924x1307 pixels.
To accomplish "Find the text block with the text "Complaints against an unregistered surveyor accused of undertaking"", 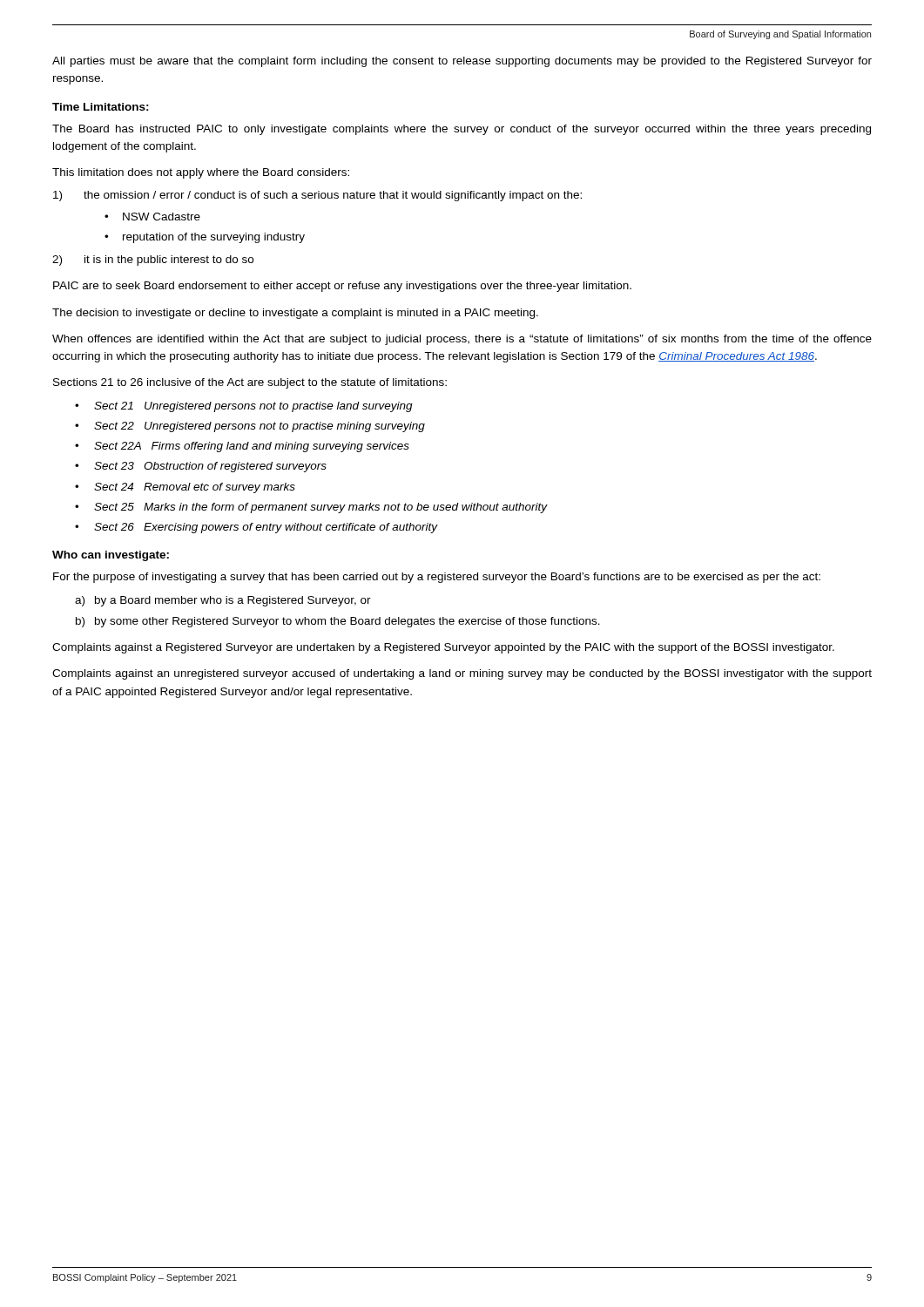I will (462, 683).
